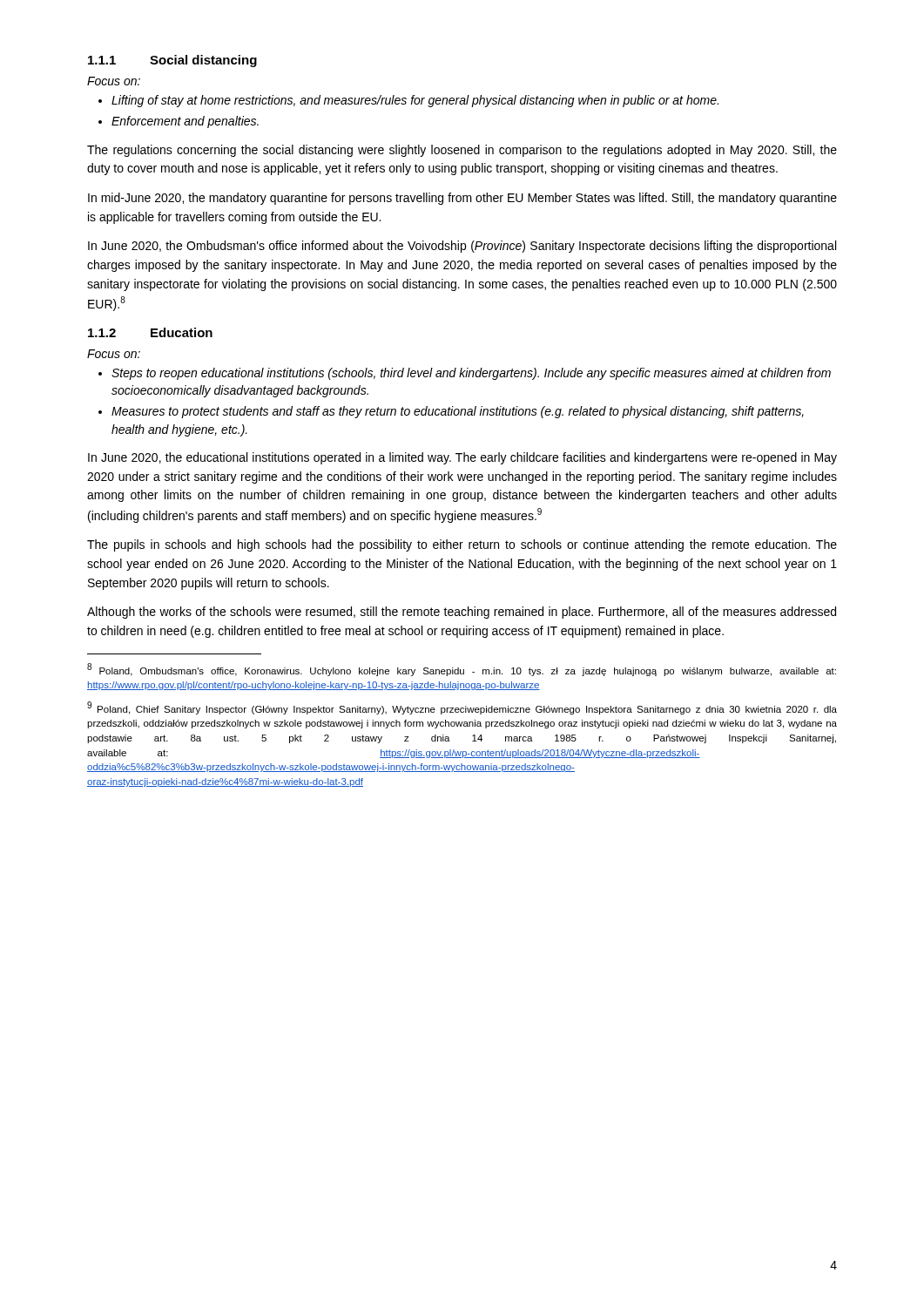Image resolution: width=924 pixels, height=1307 pixels.
Task: Where is the passage that starts "Lifting of stay"?
Action: pyautogui.click(x=416, y=100)
